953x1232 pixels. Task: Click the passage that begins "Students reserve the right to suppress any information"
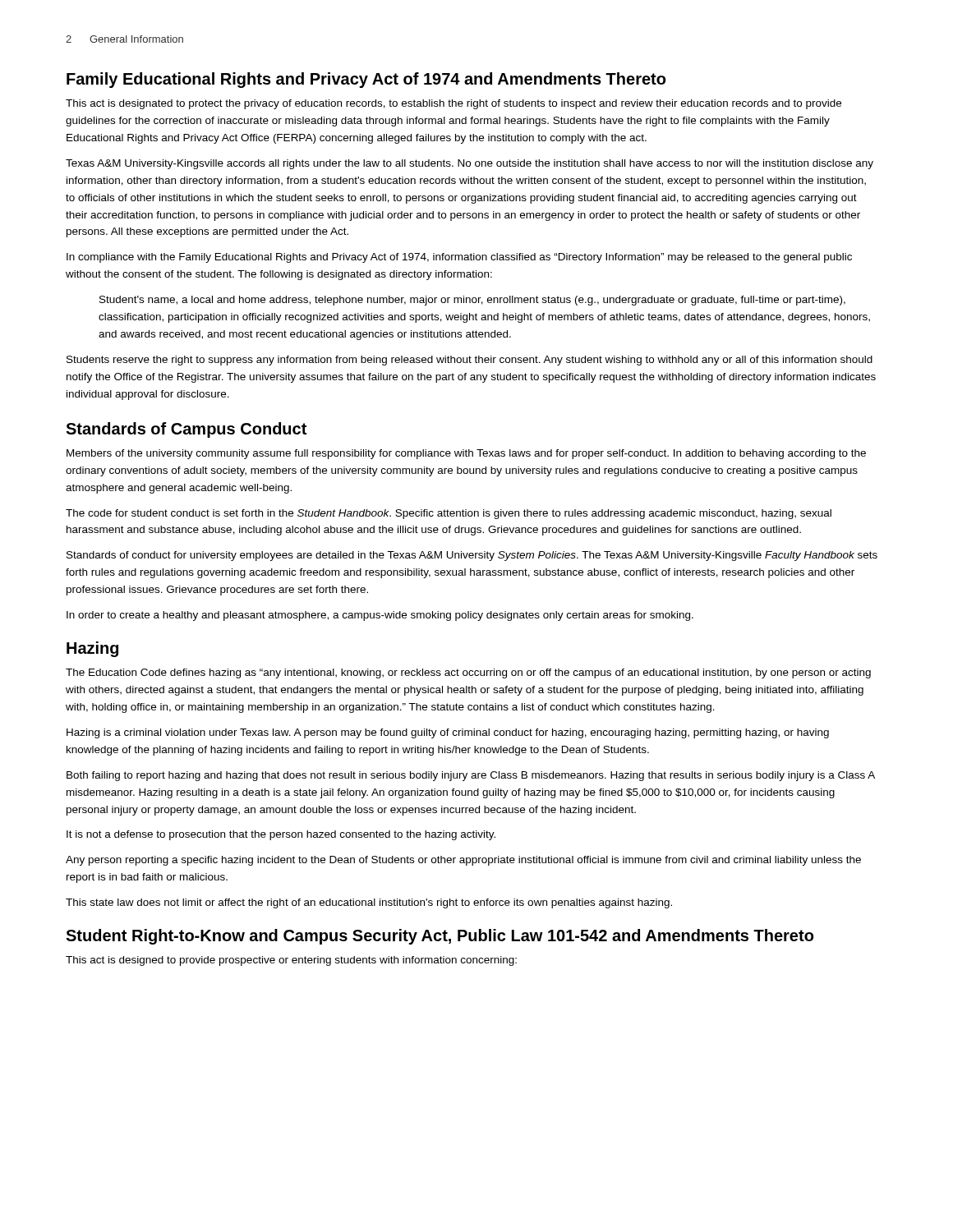(x=471, y=377)
